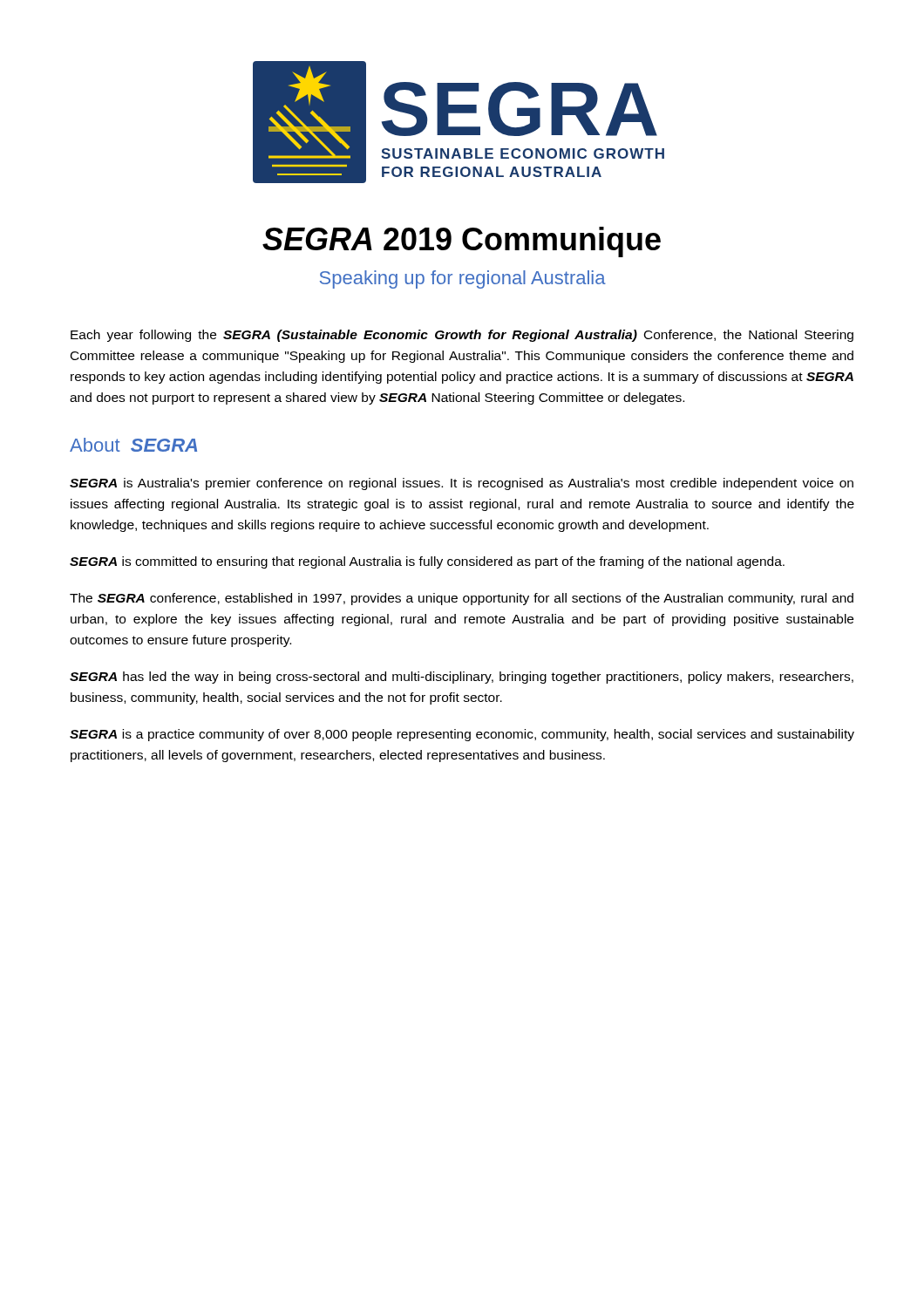Viewport: 924px width, 1308px height.
Task: Find the block on this page that starts "SEGRA is committed to ensuring that"
Action: 428,561
